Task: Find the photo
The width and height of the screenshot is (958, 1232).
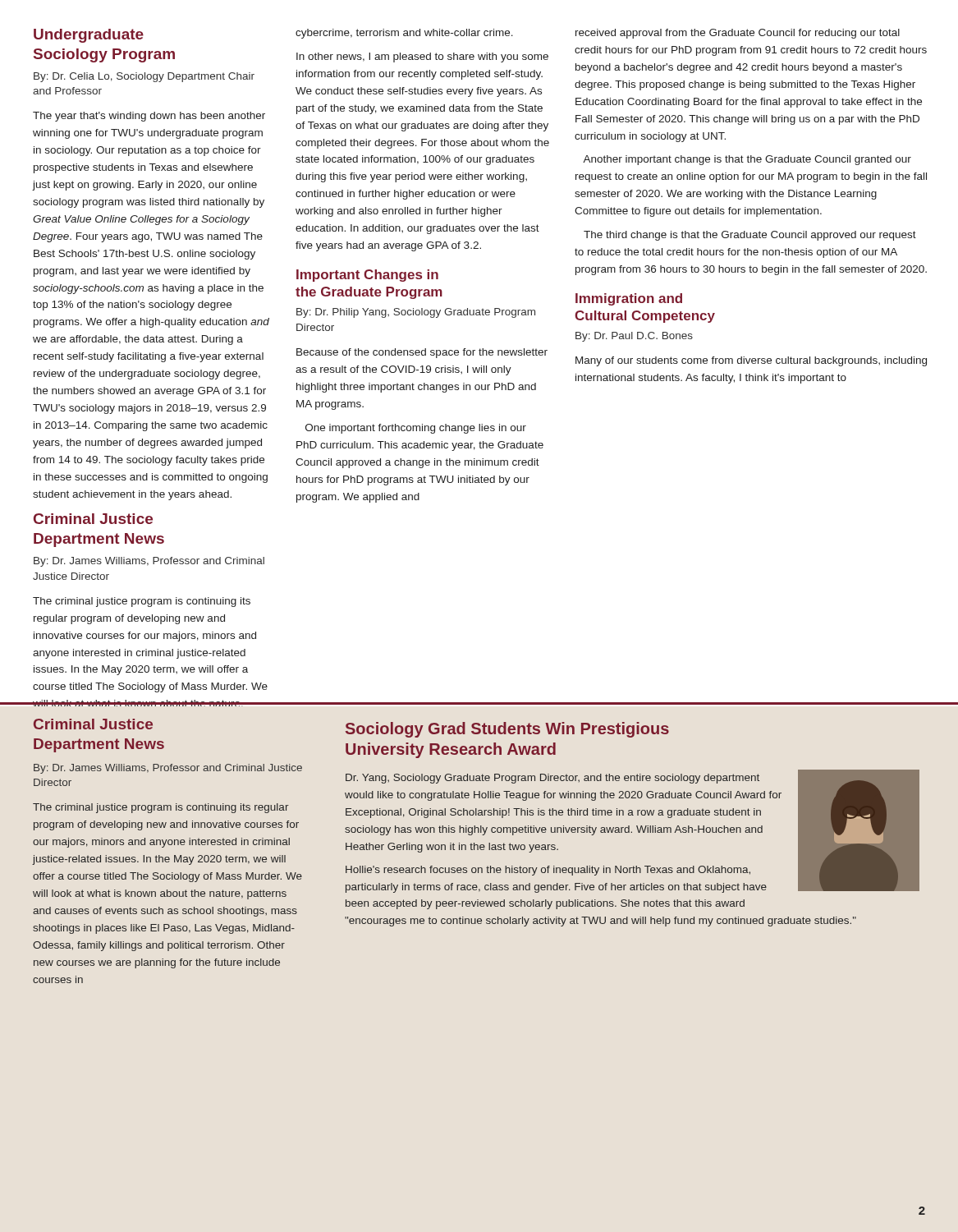Action: point(859,830)
